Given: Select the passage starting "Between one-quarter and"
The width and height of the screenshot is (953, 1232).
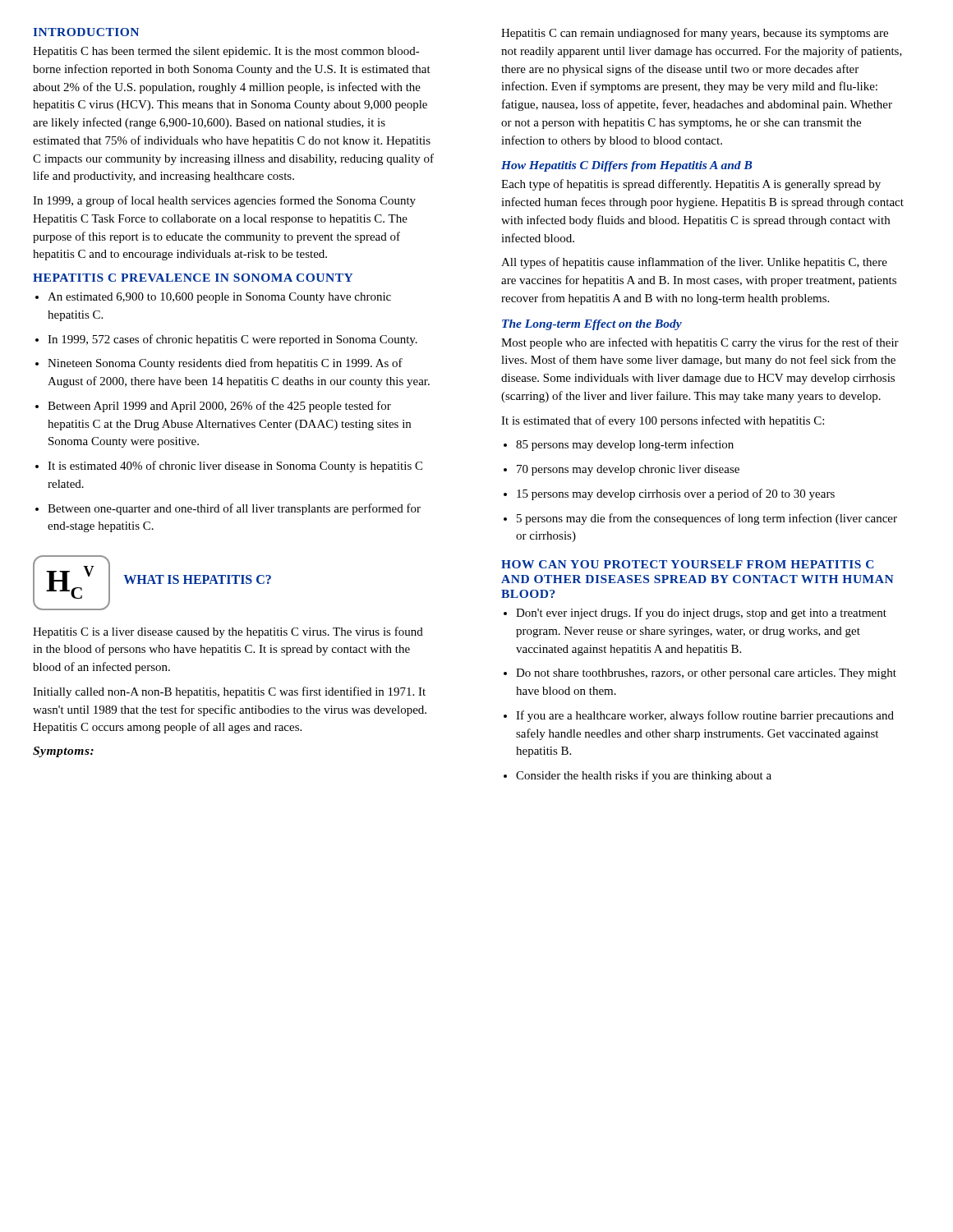Looking at the screenshot, I should [234, 518].
